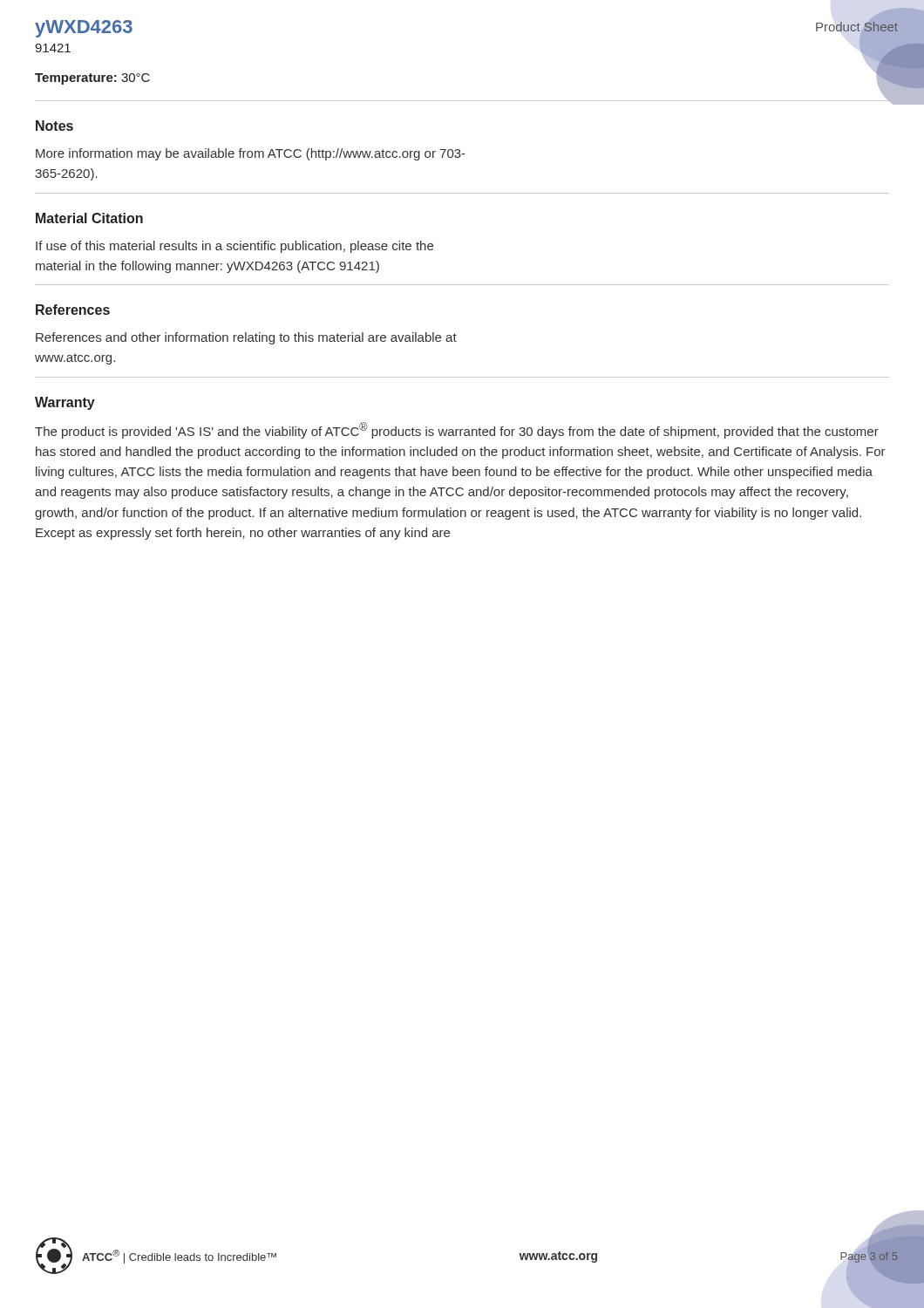This screenshot has height=1308, width=924.
Task: Point to the text starting "References and other information relating"
Action: tap(246, 347)
